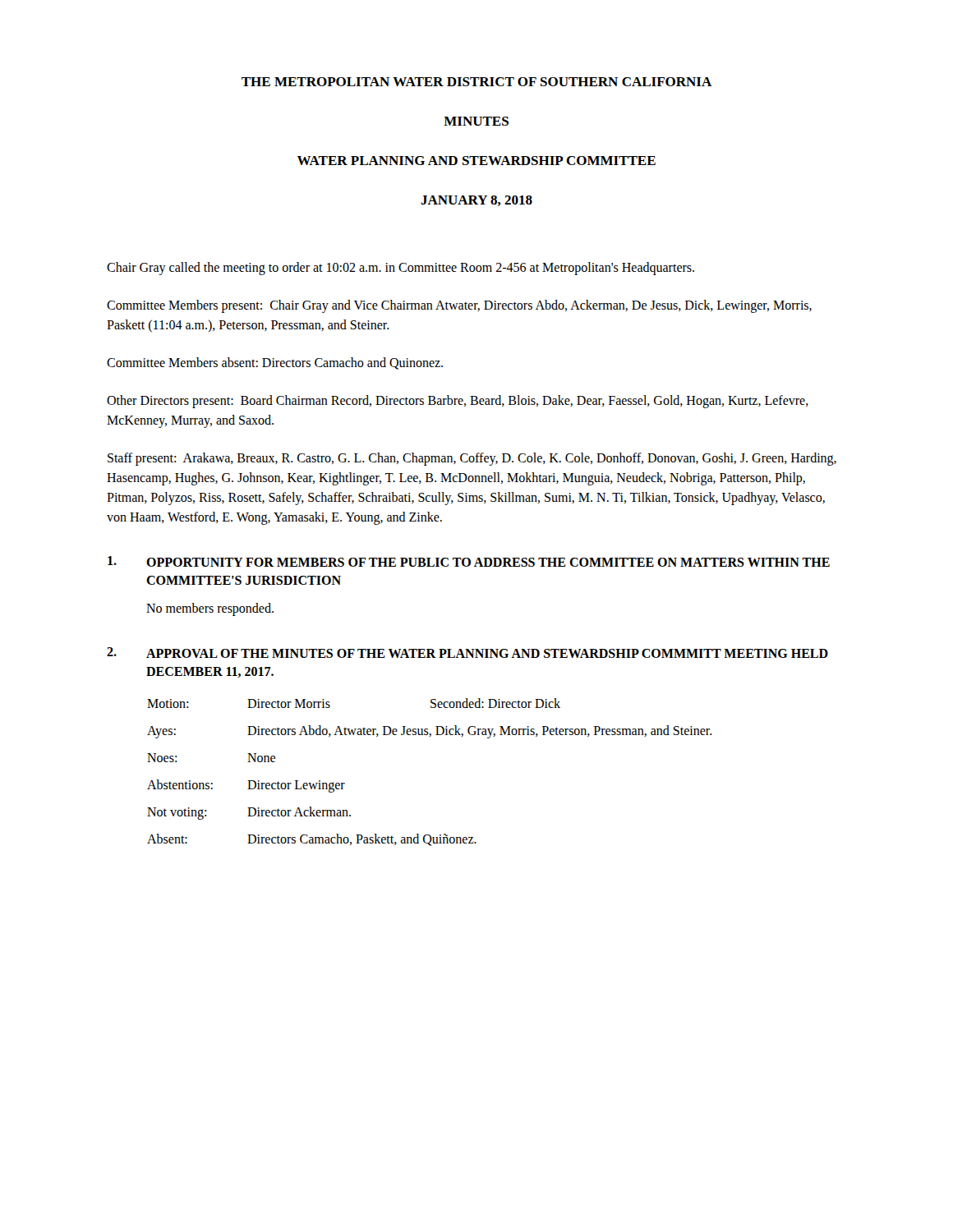Find the section header on this page that starts "1. OPPORTUNITY FOR"
This screenshot has height=1232, width=953.
click(476, 572)
